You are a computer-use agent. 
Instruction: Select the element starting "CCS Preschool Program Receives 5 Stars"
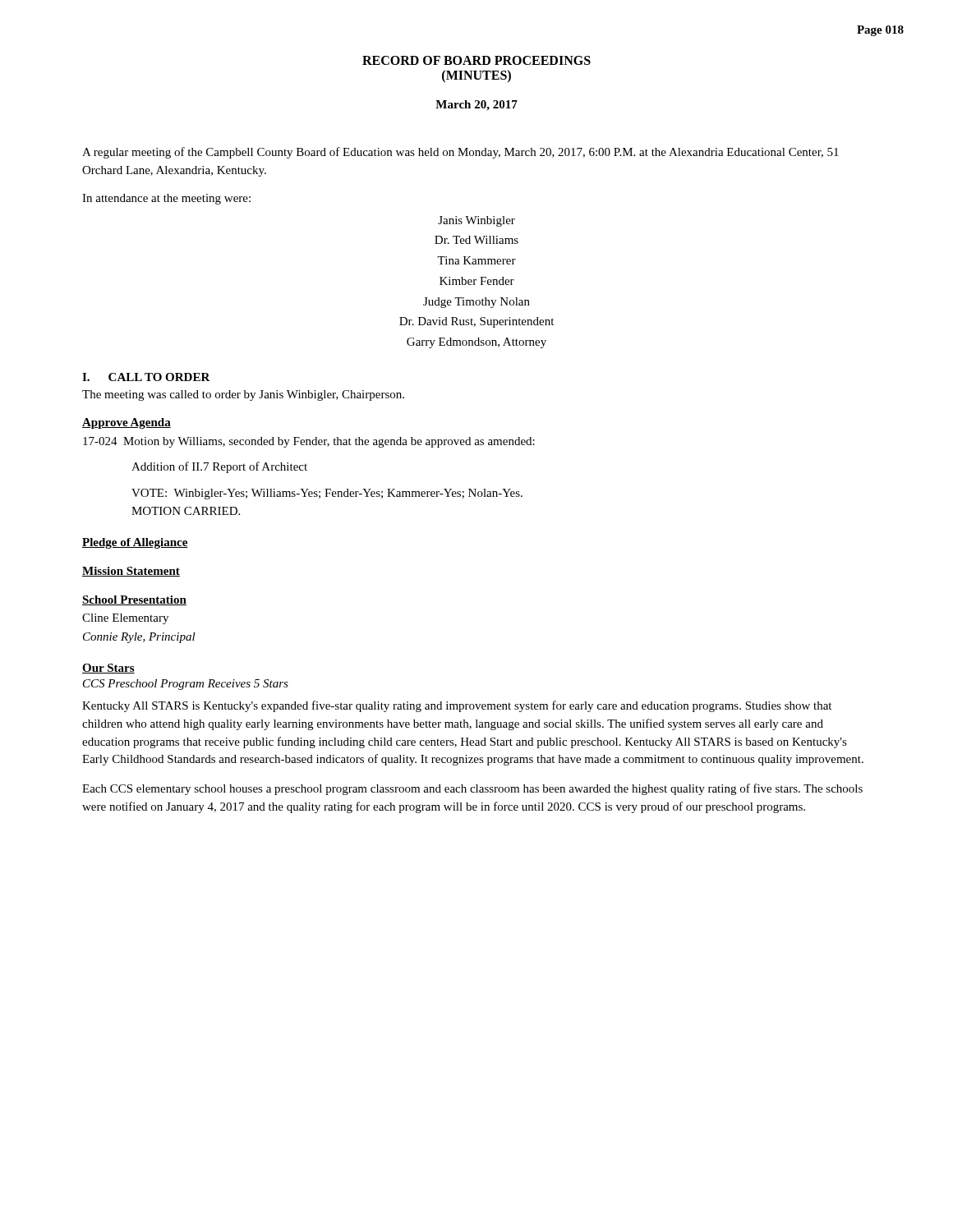point(185,683)
